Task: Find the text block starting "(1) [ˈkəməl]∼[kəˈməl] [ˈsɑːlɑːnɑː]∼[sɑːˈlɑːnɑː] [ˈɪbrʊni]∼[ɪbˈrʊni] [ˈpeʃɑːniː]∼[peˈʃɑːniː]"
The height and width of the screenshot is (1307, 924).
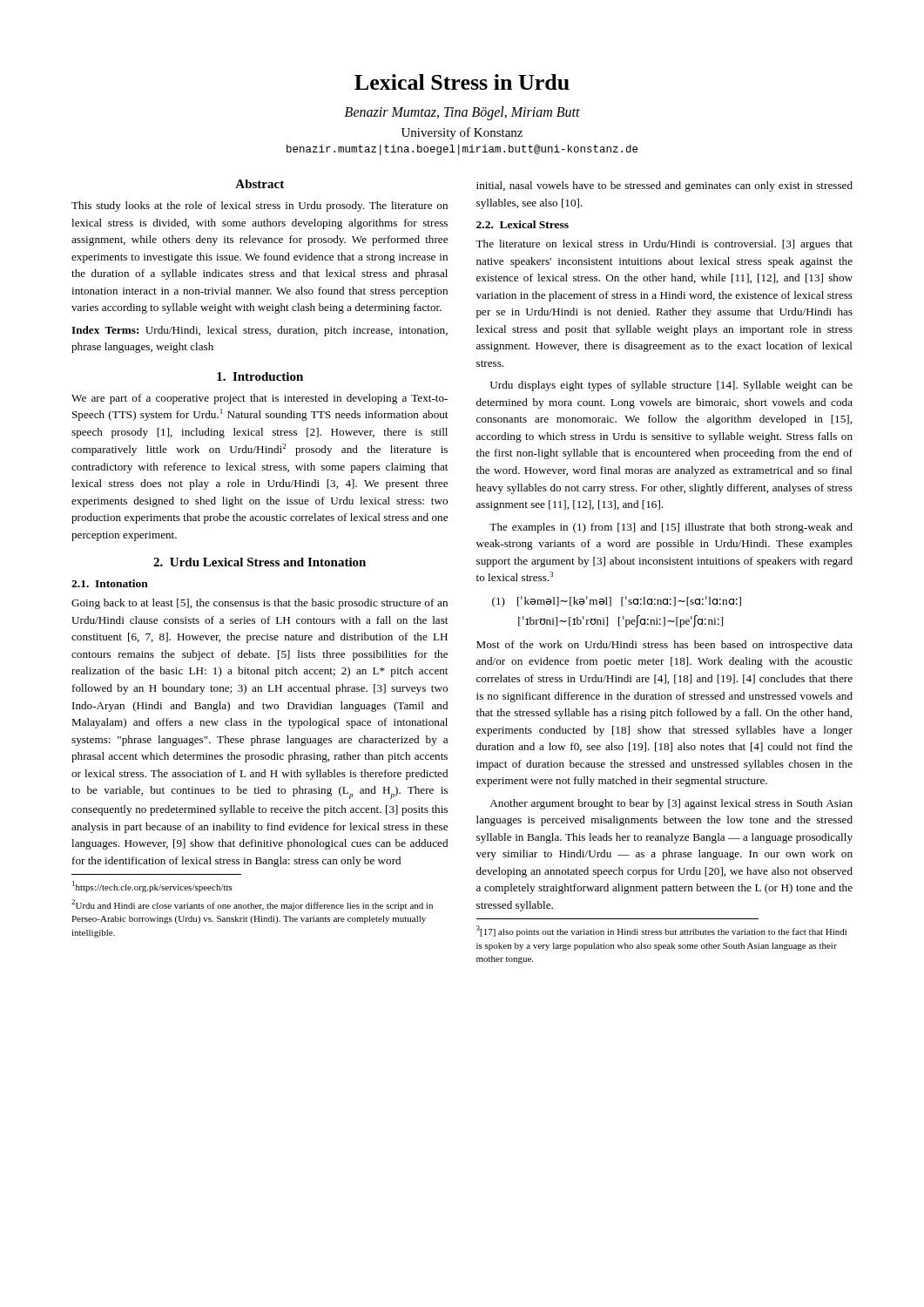Action: coord(617,611)
